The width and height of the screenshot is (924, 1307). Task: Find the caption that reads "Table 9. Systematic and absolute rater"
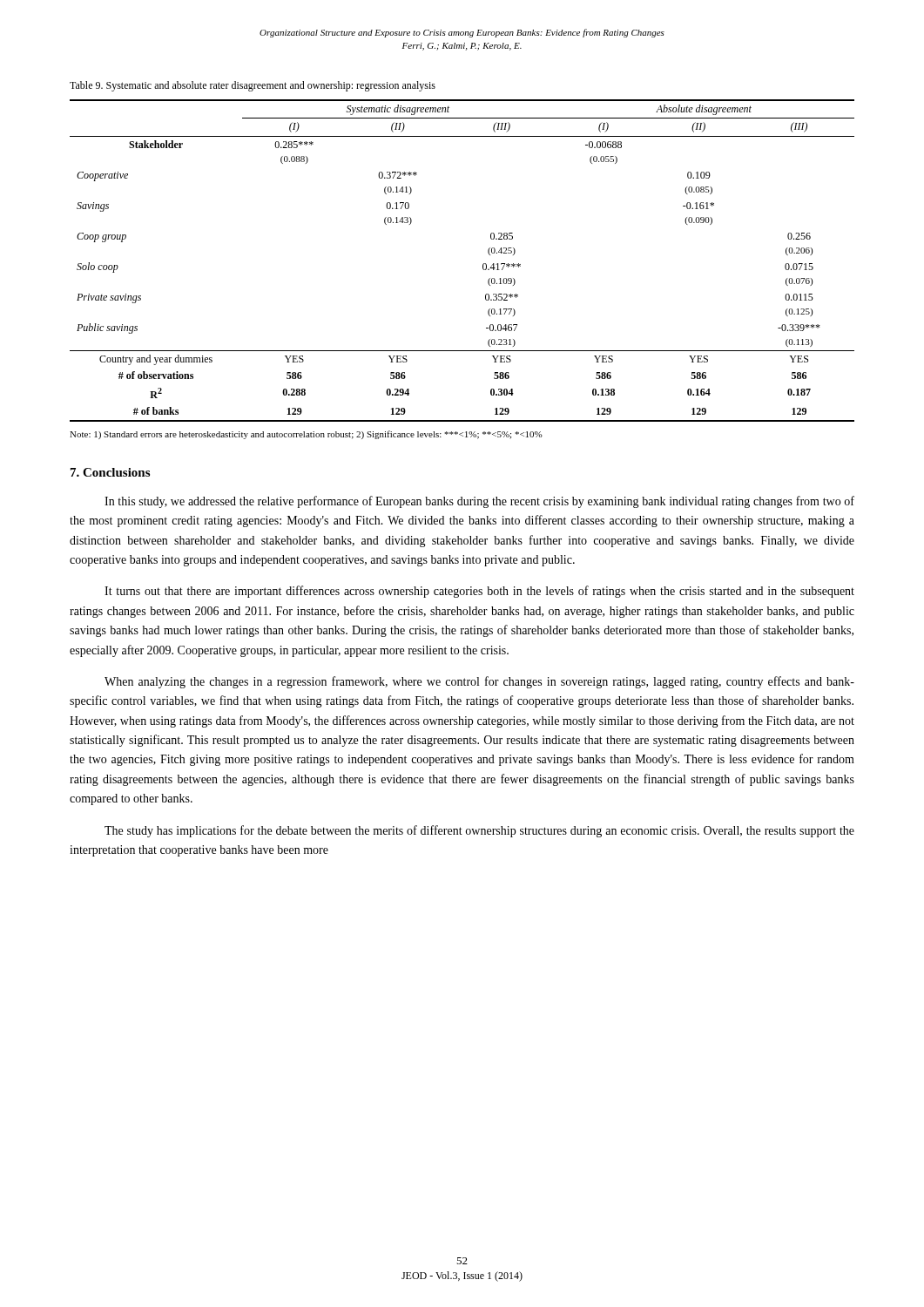[253, 85]
